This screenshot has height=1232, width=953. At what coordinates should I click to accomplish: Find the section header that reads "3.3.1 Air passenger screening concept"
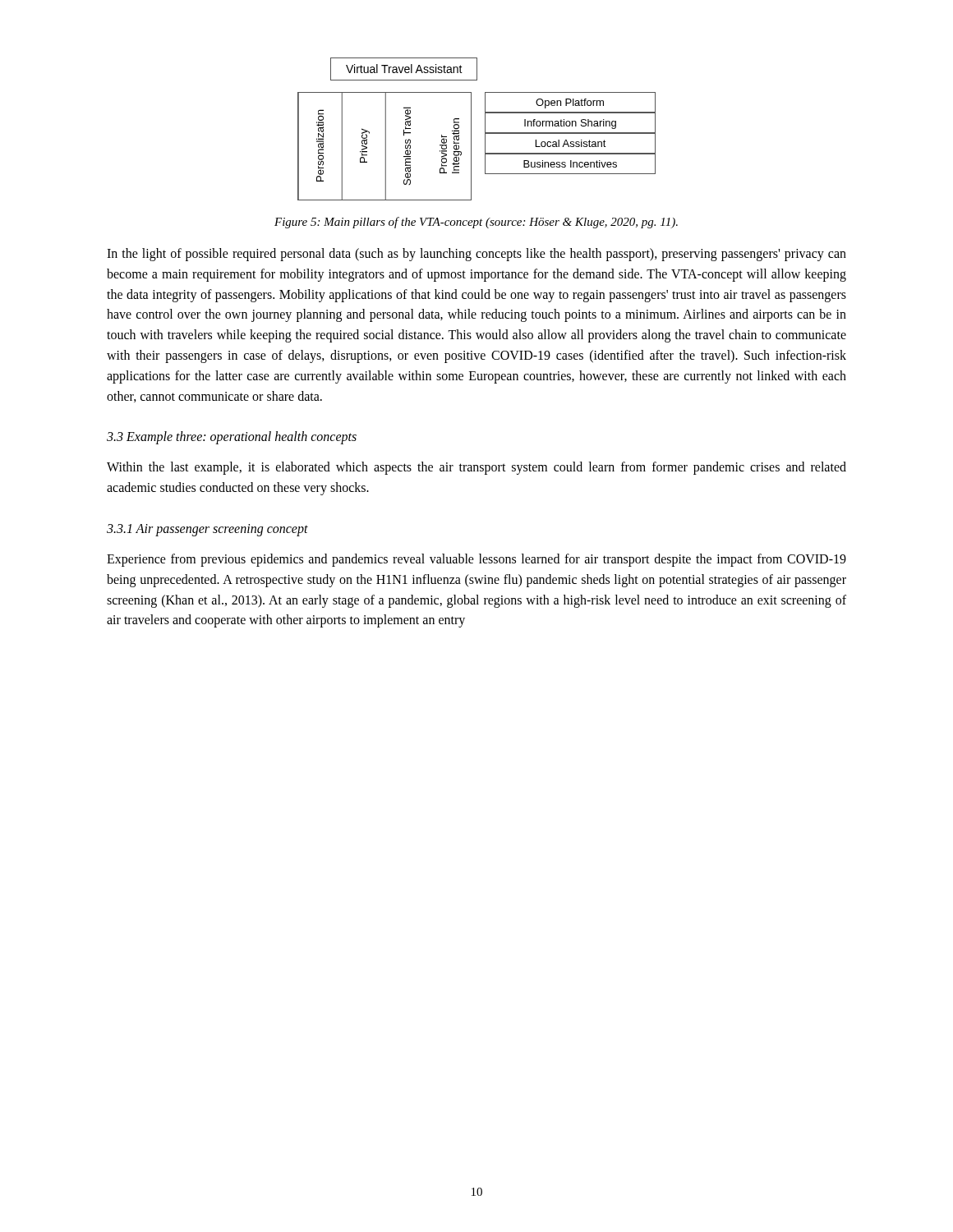(x=207, y=528)
